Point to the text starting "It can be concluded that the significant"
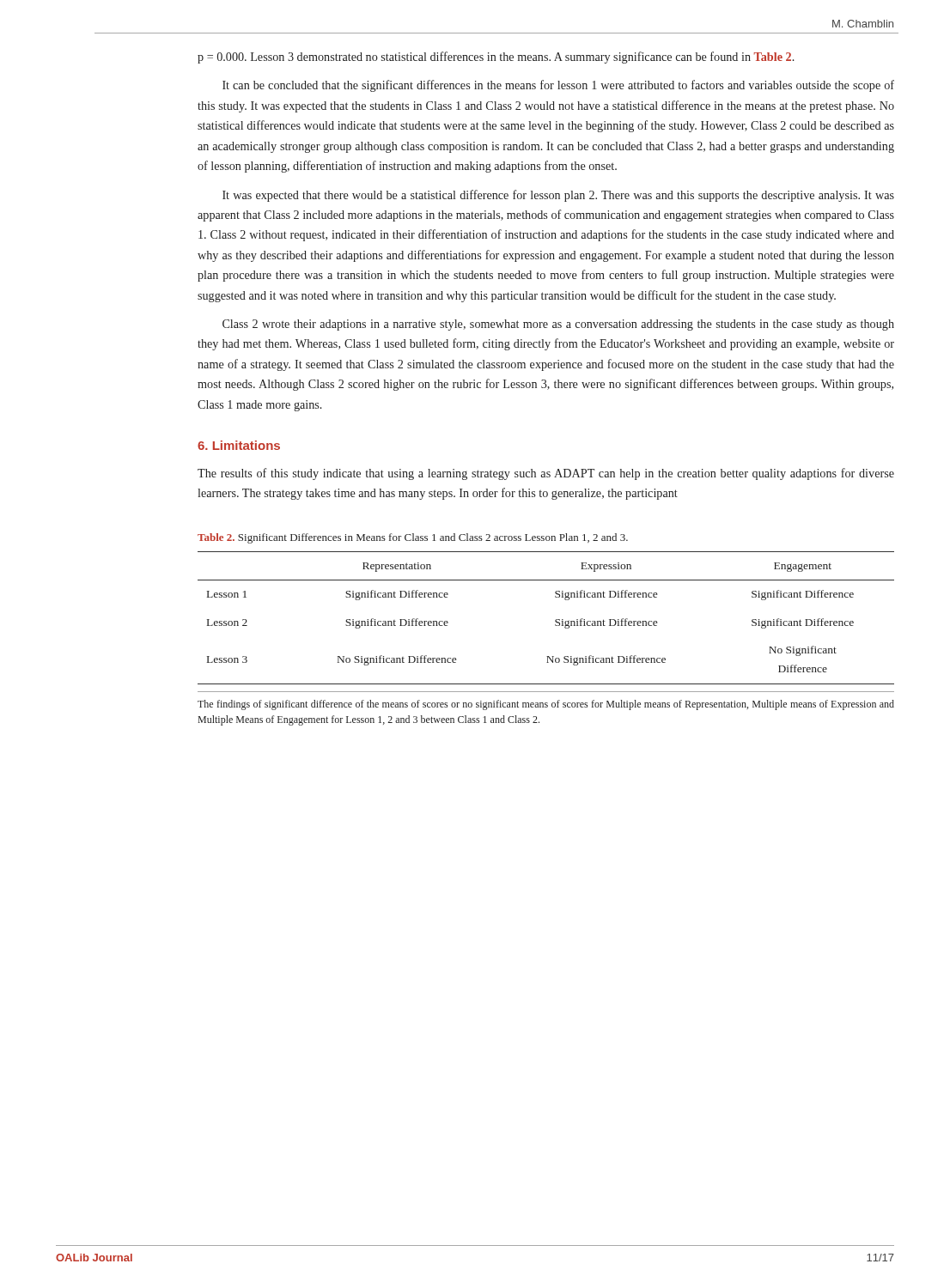 pyautogui.click(x=546, y=126)
